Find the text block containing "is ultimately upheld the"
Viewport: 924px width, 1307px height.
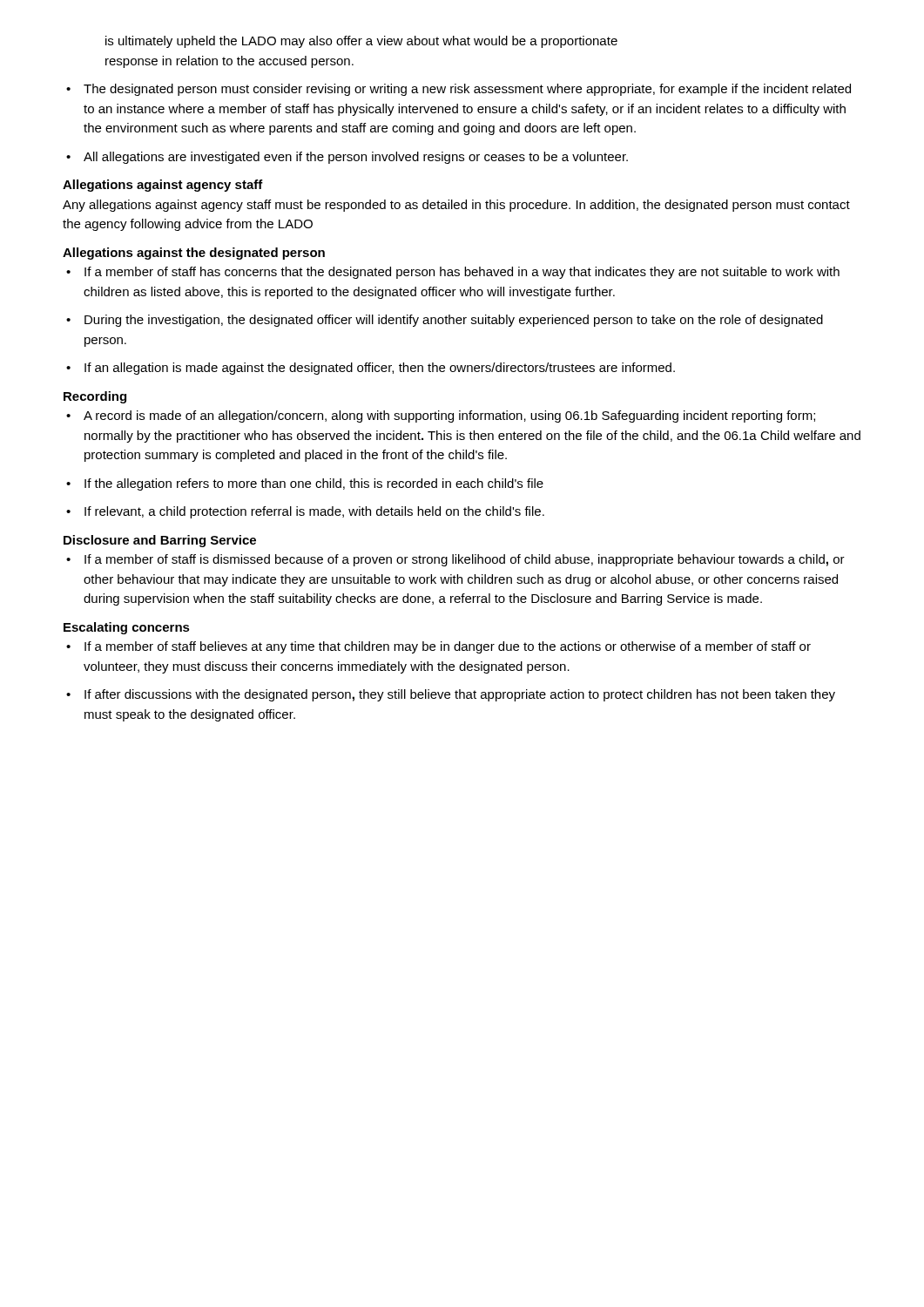point(361,50)
